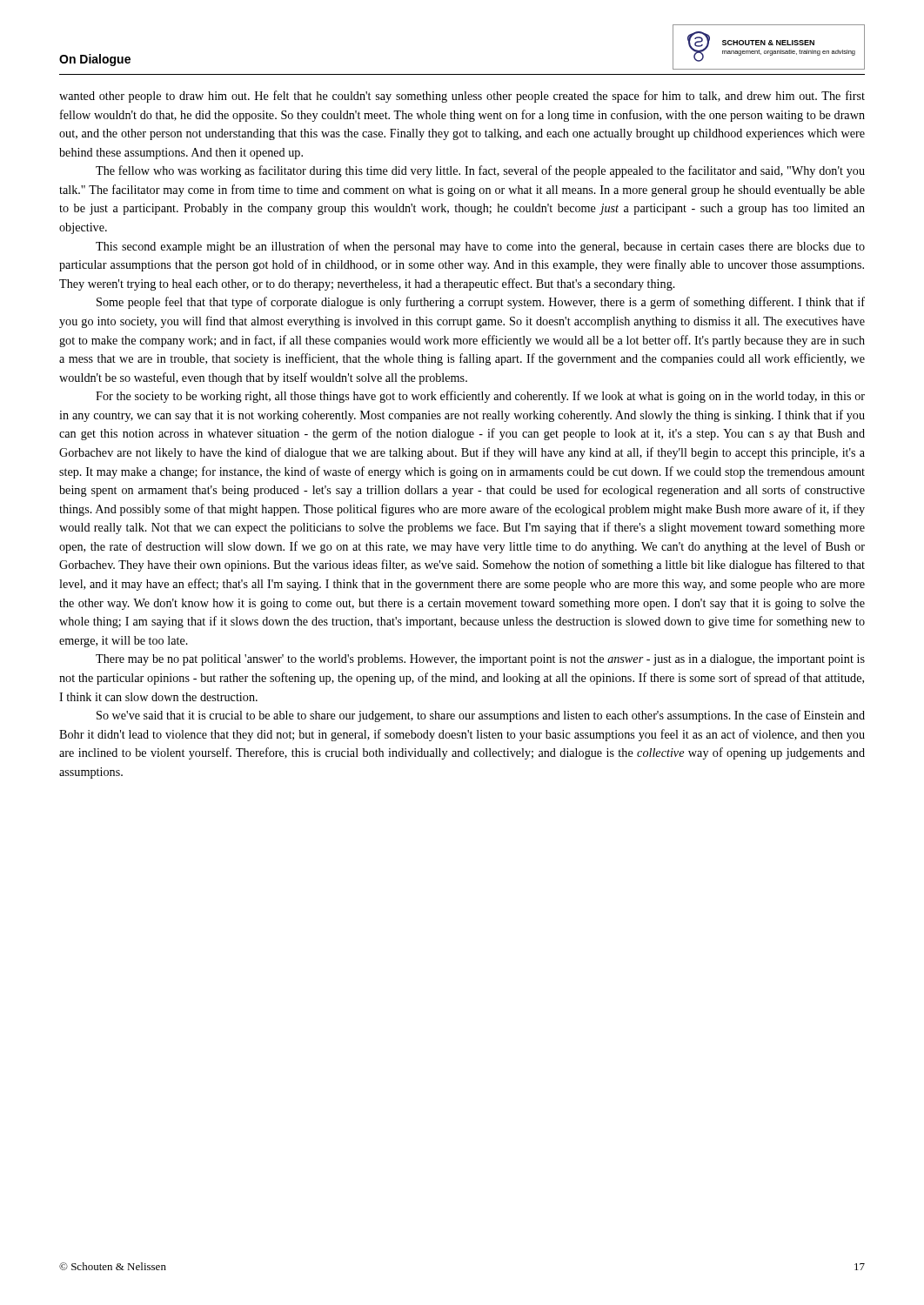This screenshot has width=924, height=1305.
Task: Select the logo
Action: [x=769, y=47]
